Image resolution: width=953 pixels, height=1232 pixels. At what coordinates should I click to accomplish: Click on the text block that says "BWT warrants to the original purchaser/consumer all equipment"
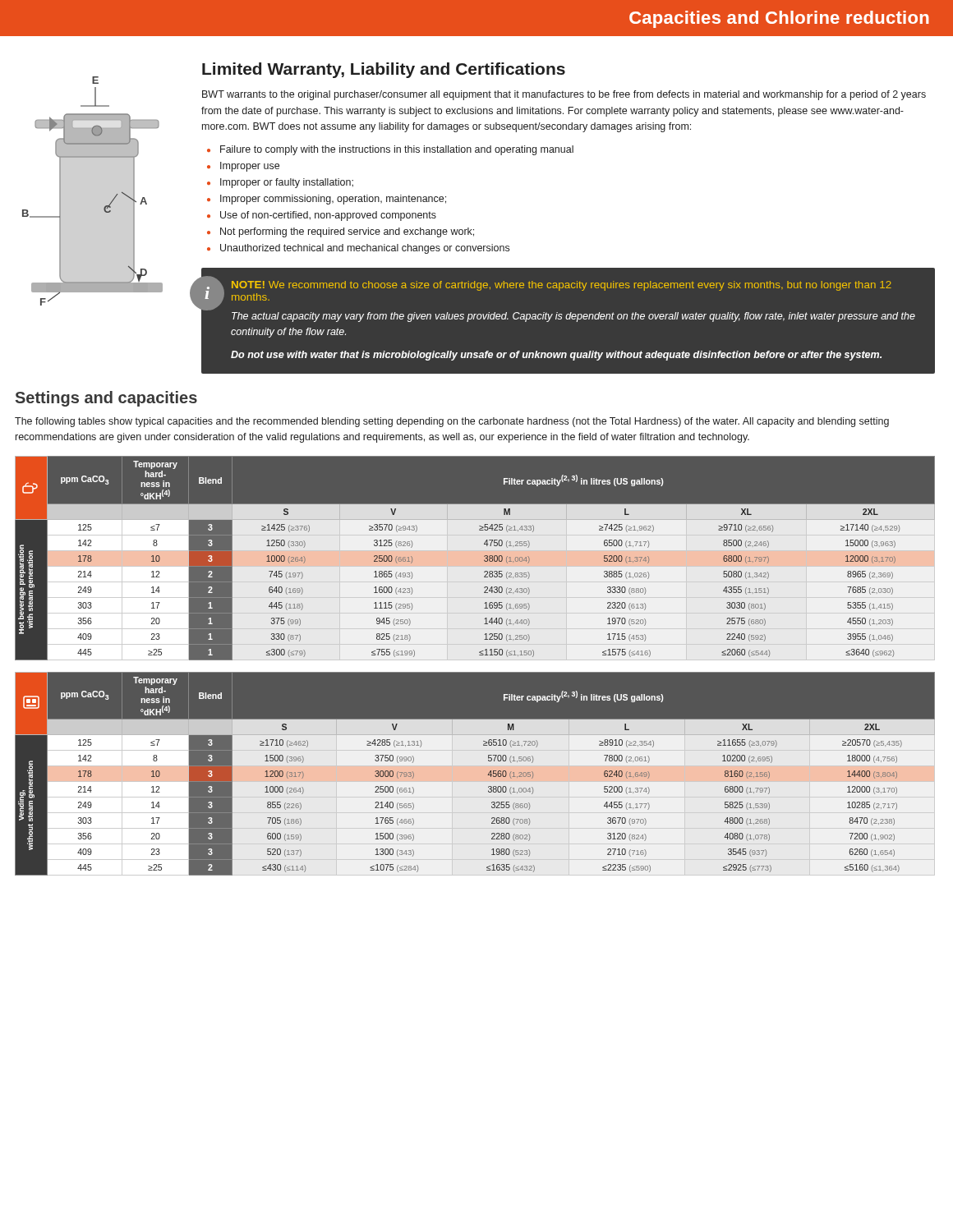tap(564, 110)
